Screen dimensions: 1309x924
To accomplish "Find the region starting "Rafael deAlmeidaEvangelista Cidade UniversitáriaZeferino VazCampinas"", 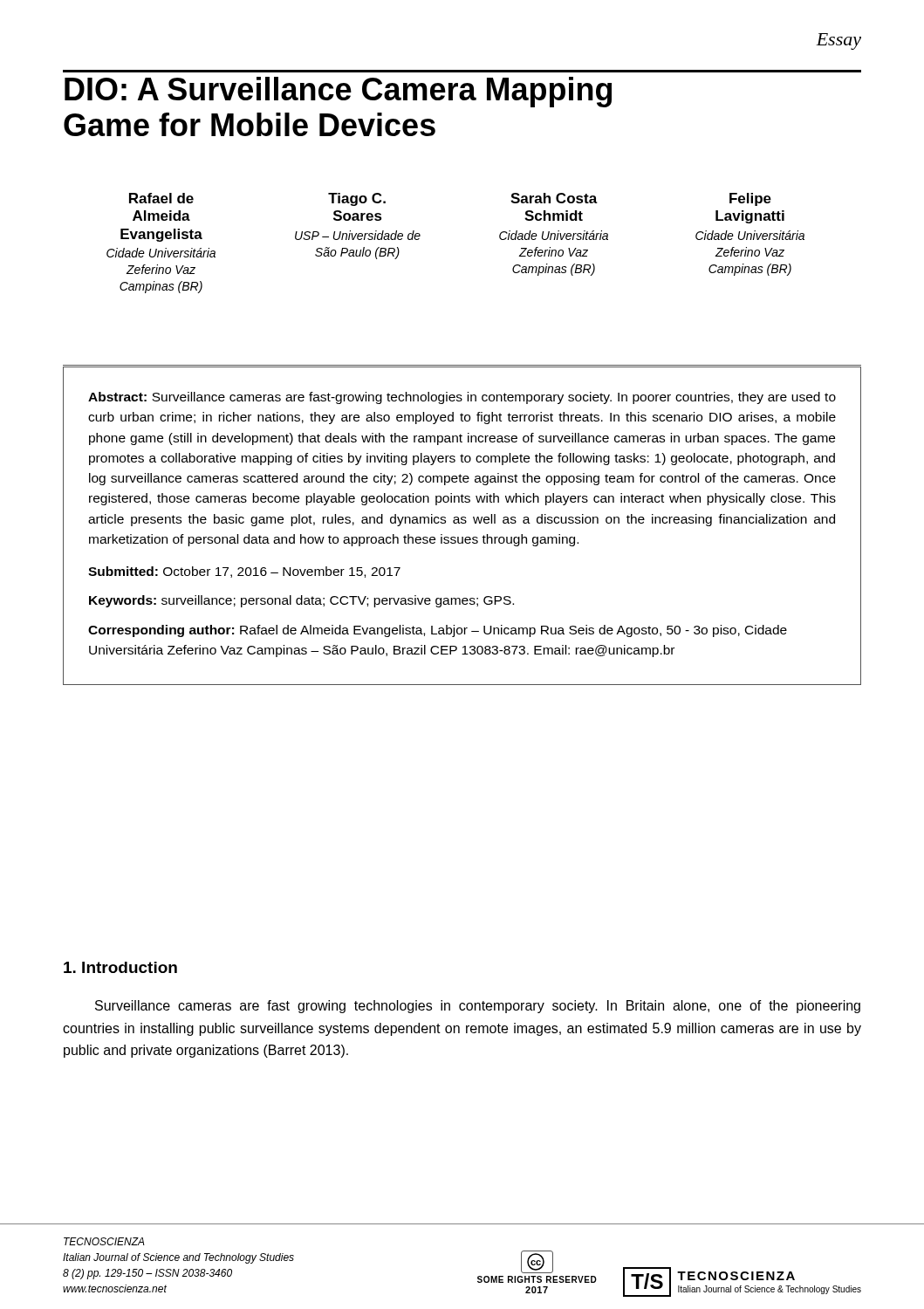I will (x=161, y=242).
